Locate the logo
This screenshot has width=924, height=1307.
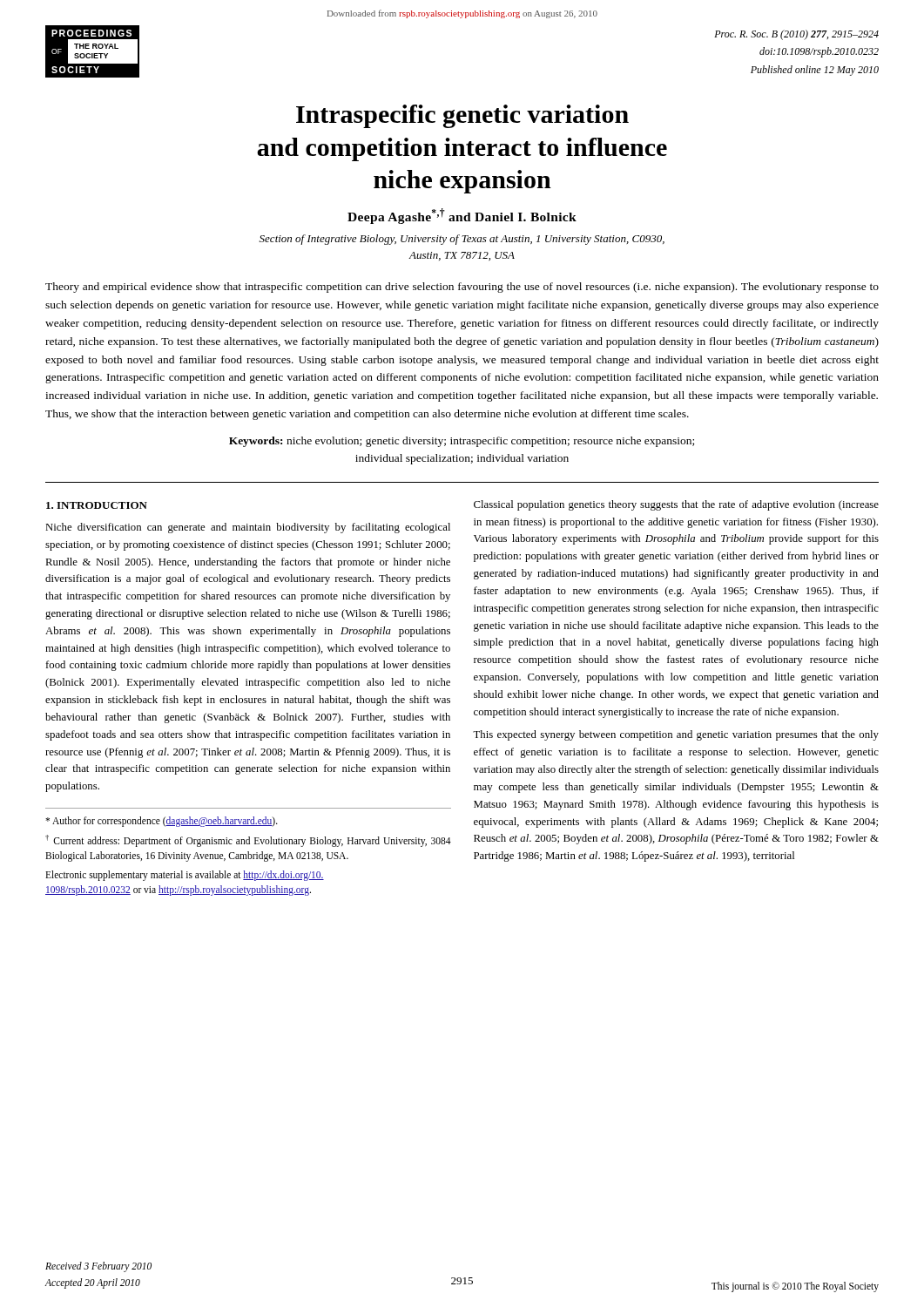[x=102, y=51]
